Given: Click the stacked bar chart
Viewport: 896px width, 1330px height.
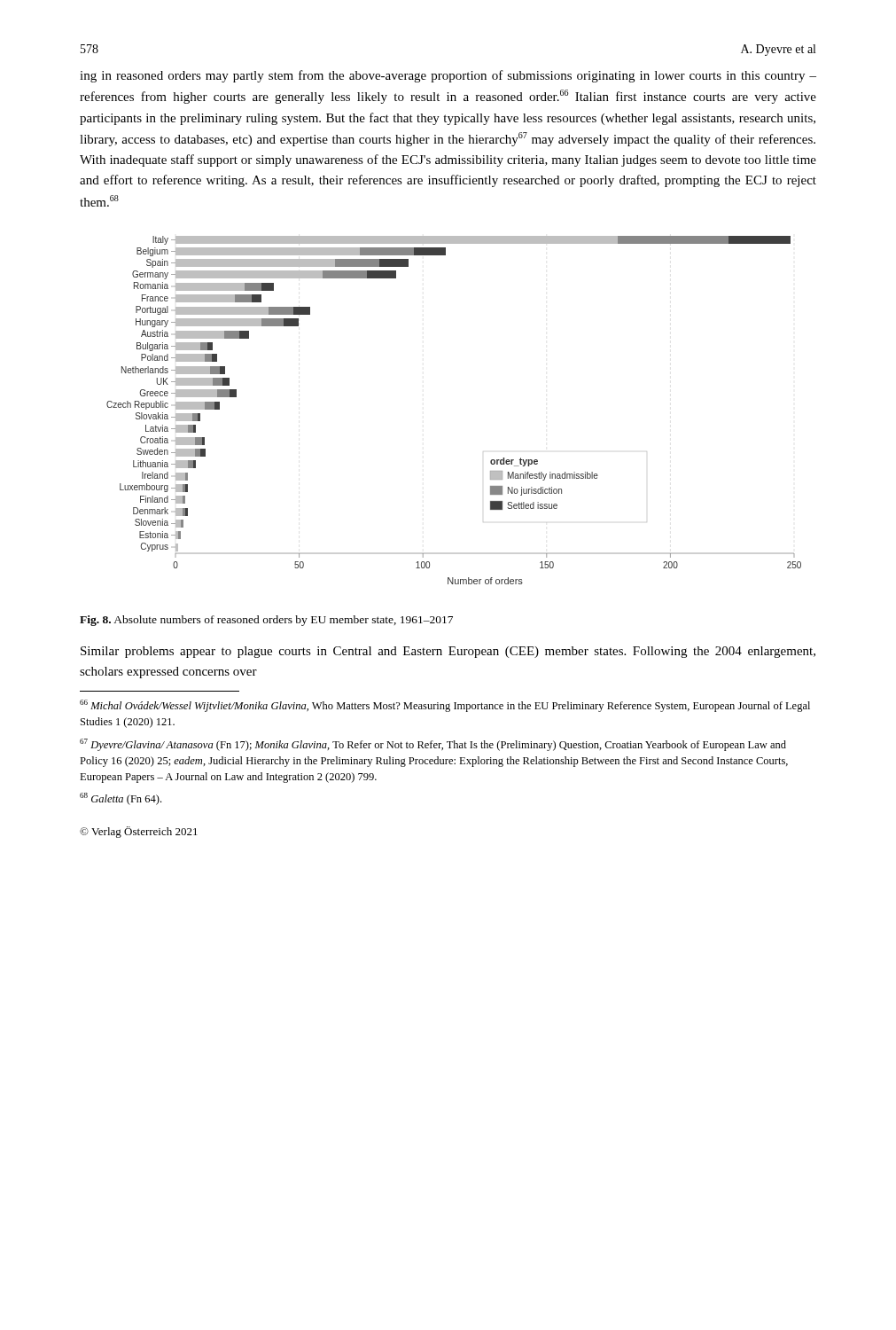Looking at the screenshot, I should click(x=448, y=416).
